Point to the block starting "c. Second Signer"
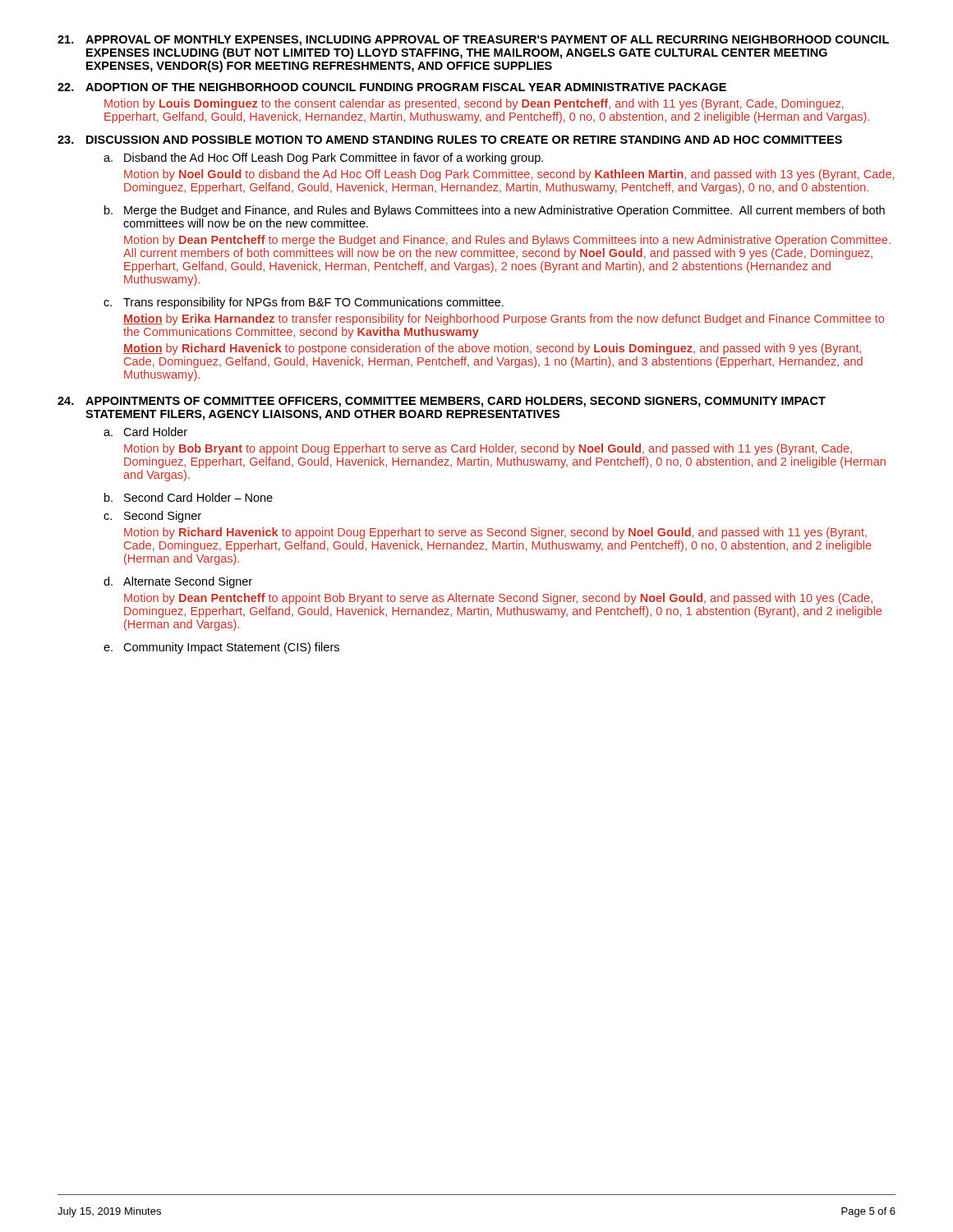 click(500, 539)
